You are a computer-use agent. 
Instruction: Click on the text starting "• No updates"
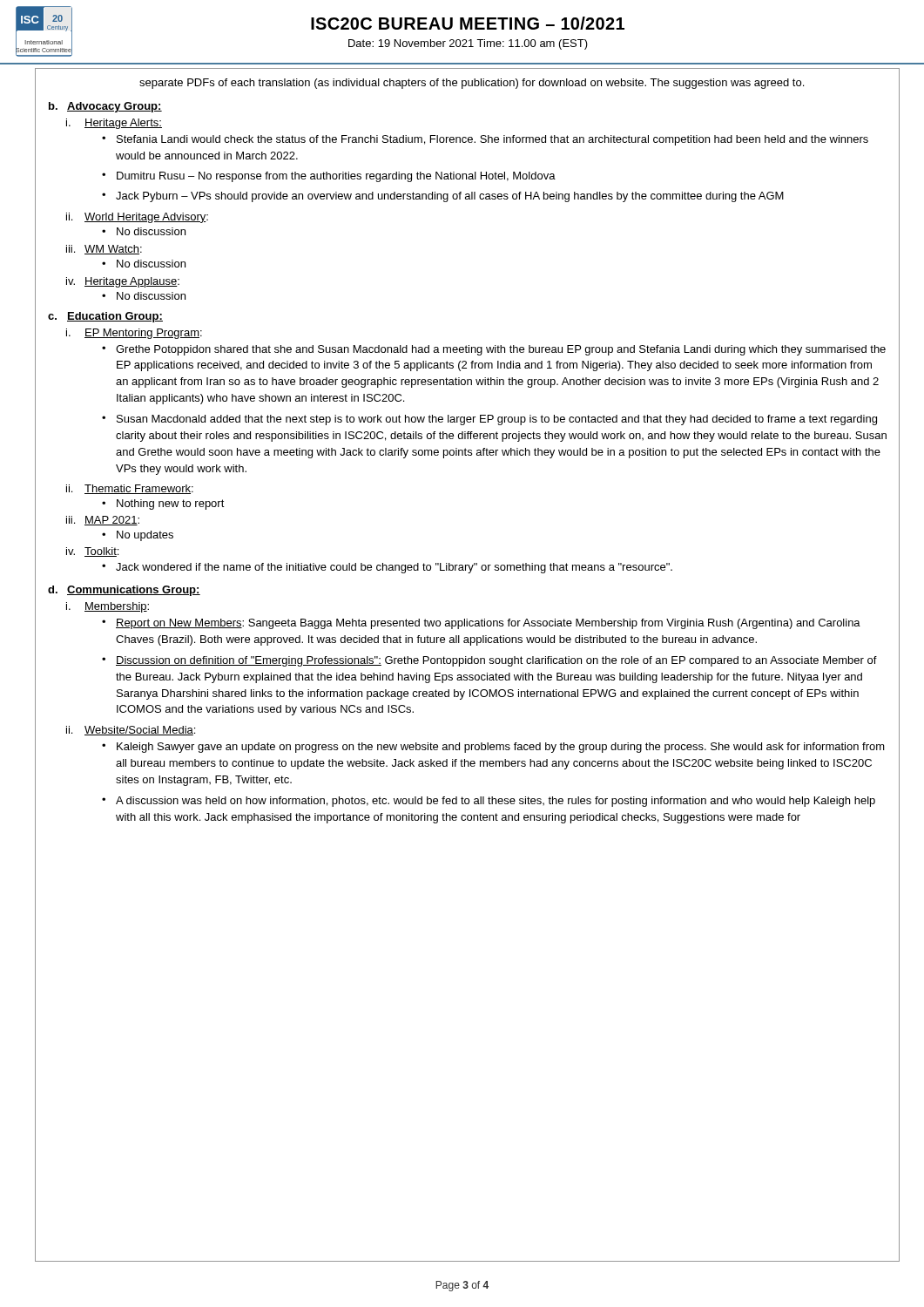138,535
